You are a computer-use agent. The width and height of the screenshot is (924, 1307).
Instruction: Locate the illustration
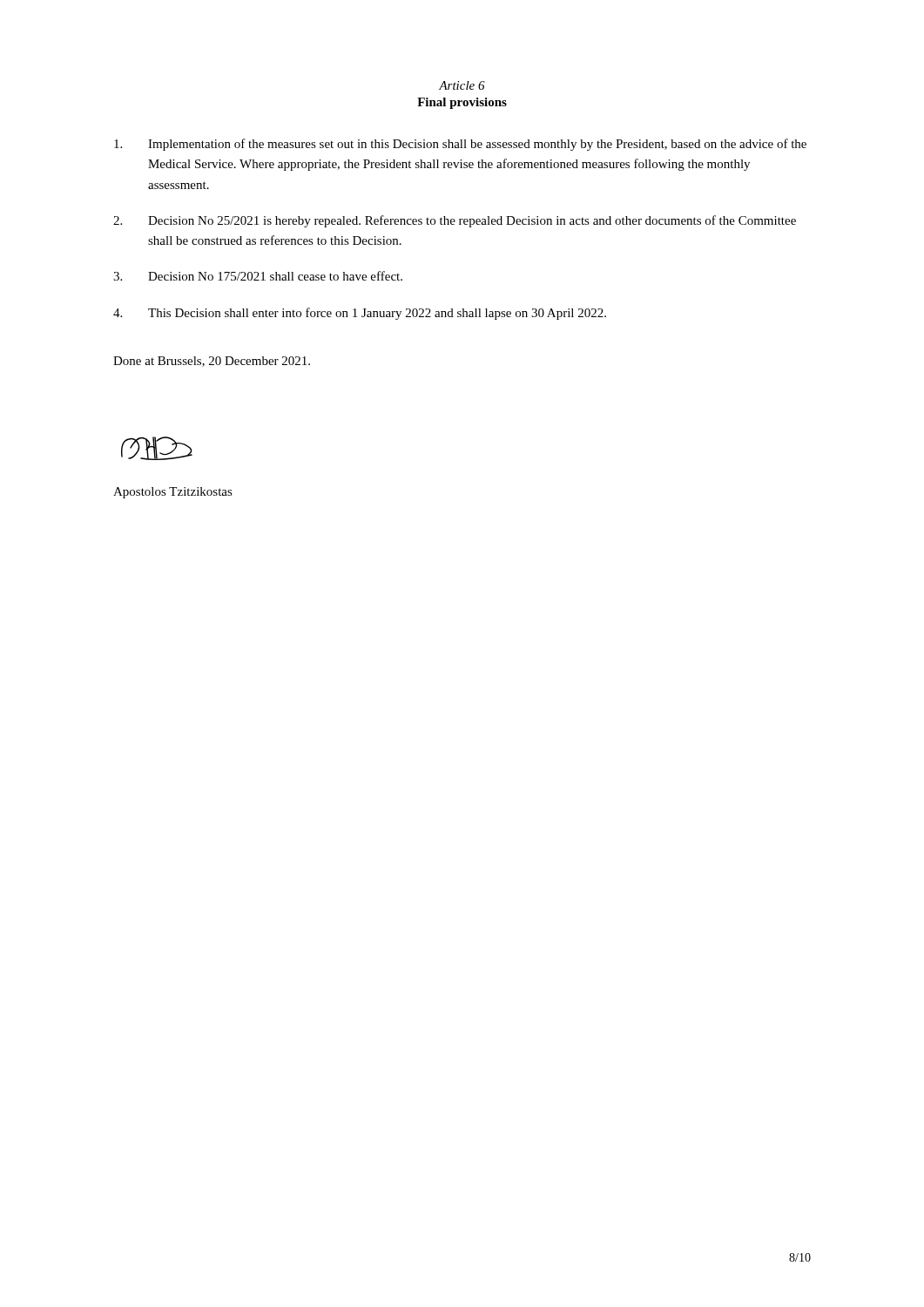click(462, 447)
